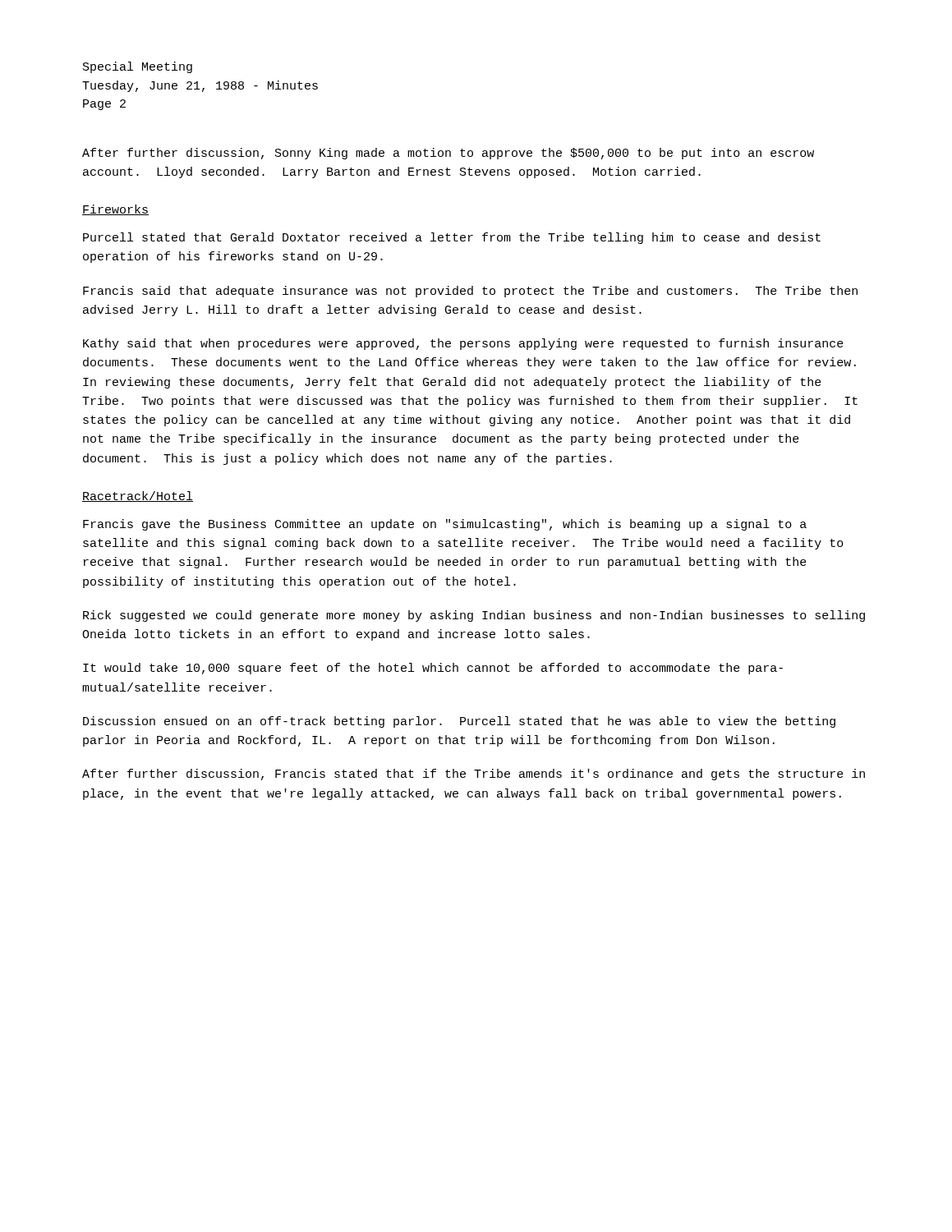Navigate to the text block starting "Purcell stated that Gerald Doxtator received"

(452, 248)
